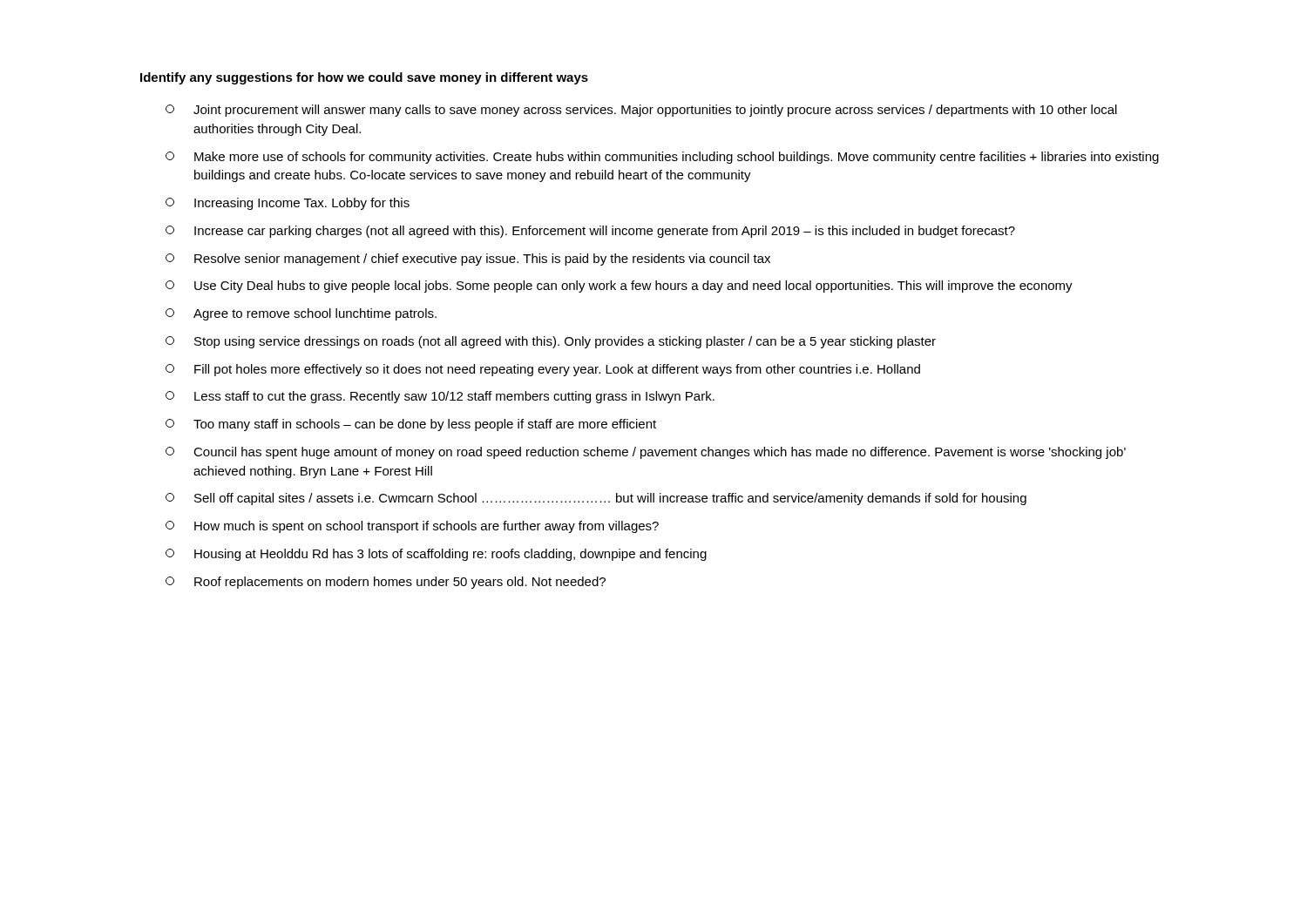Select the list item containing "Sell off capital"

(x=667, y=498)
